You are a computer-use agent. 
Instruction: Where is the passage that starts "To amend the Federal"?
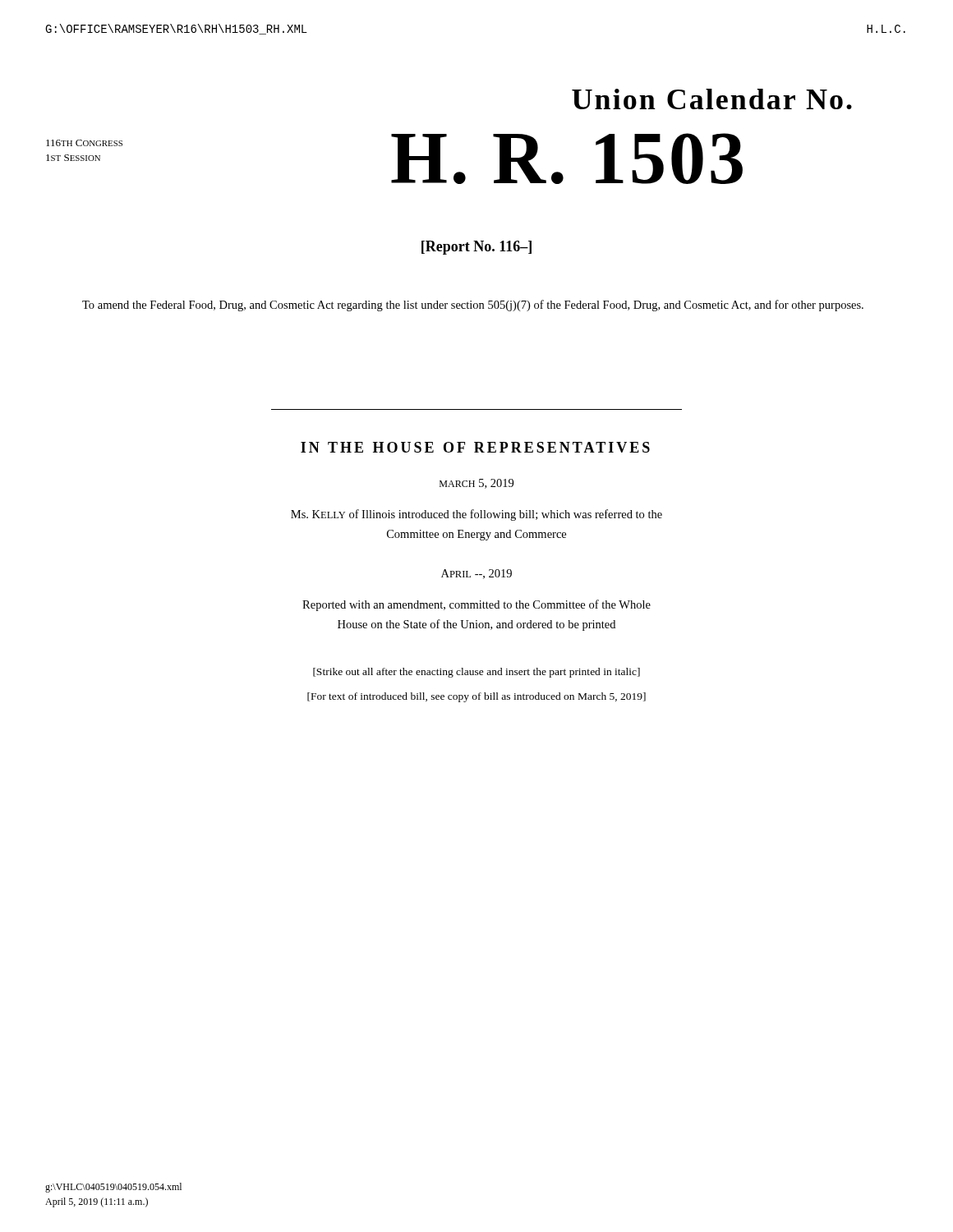point(473,305)
